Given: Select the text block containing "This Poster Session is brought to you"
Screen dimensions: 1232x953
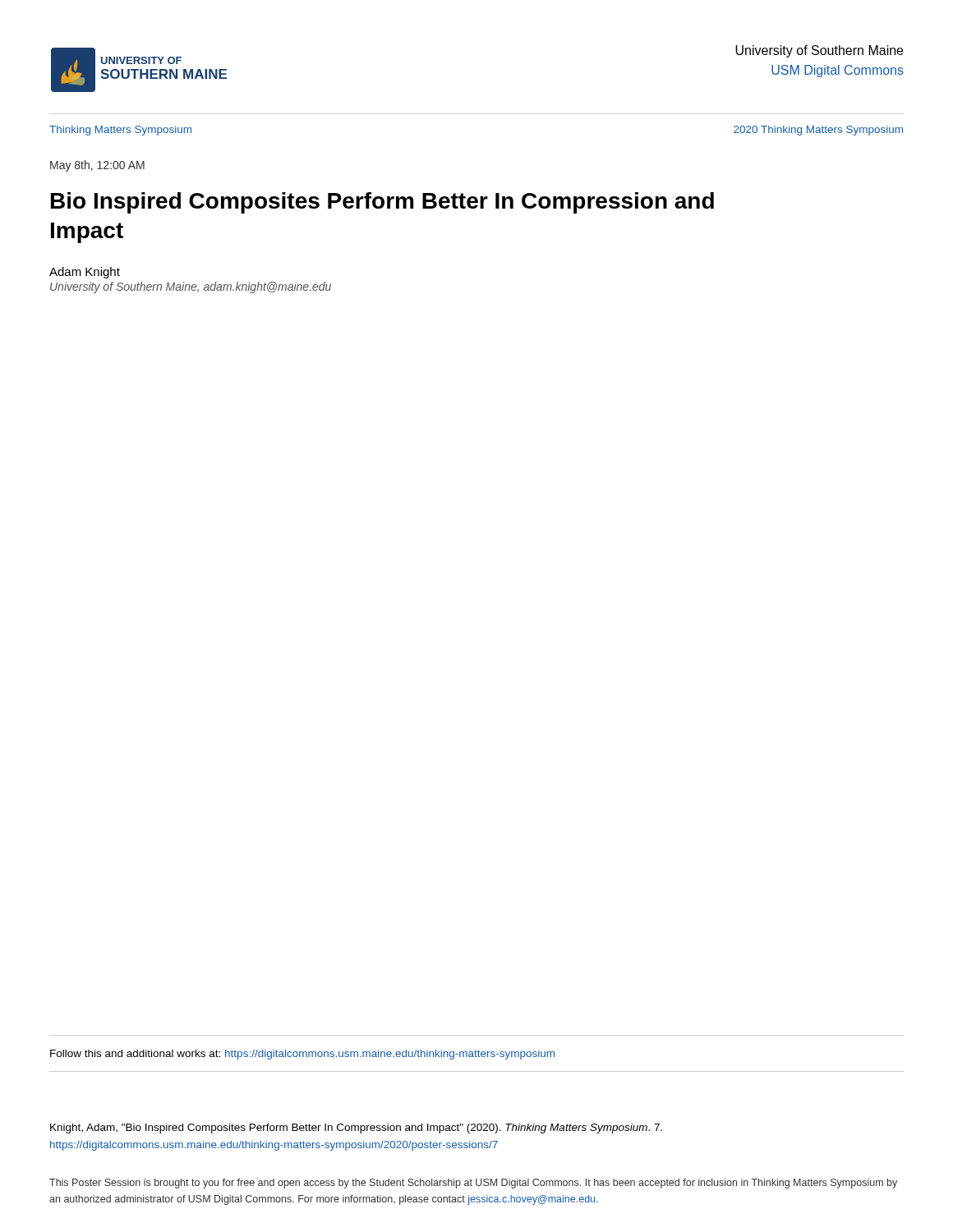Looking at the screenshot, I should pyautogui.click(x=473, y=1191).
